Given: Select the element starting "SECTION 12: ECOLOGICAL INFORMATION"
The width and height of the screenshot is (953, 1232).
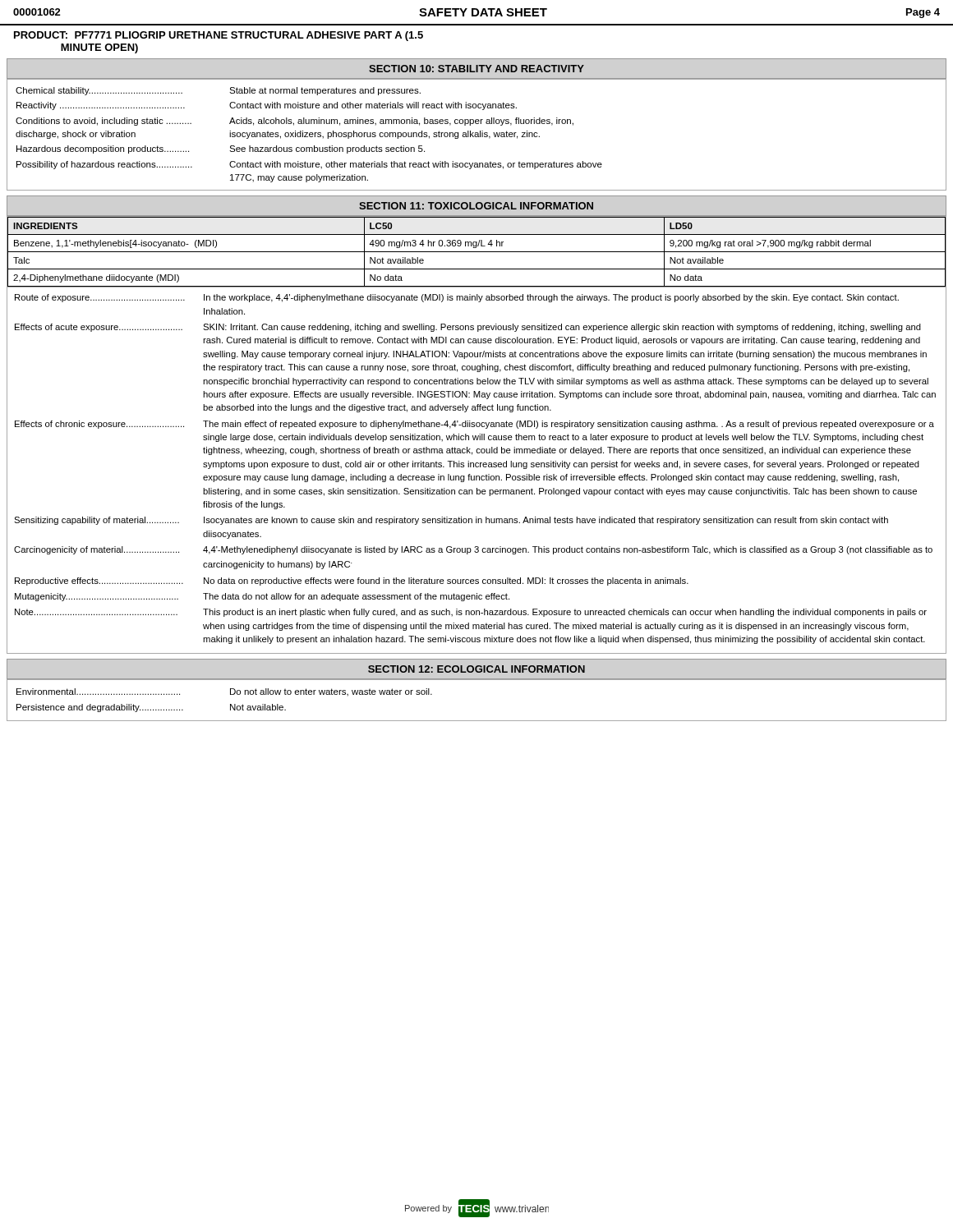Looking at the screenshot, I should [x=476, y=669].
